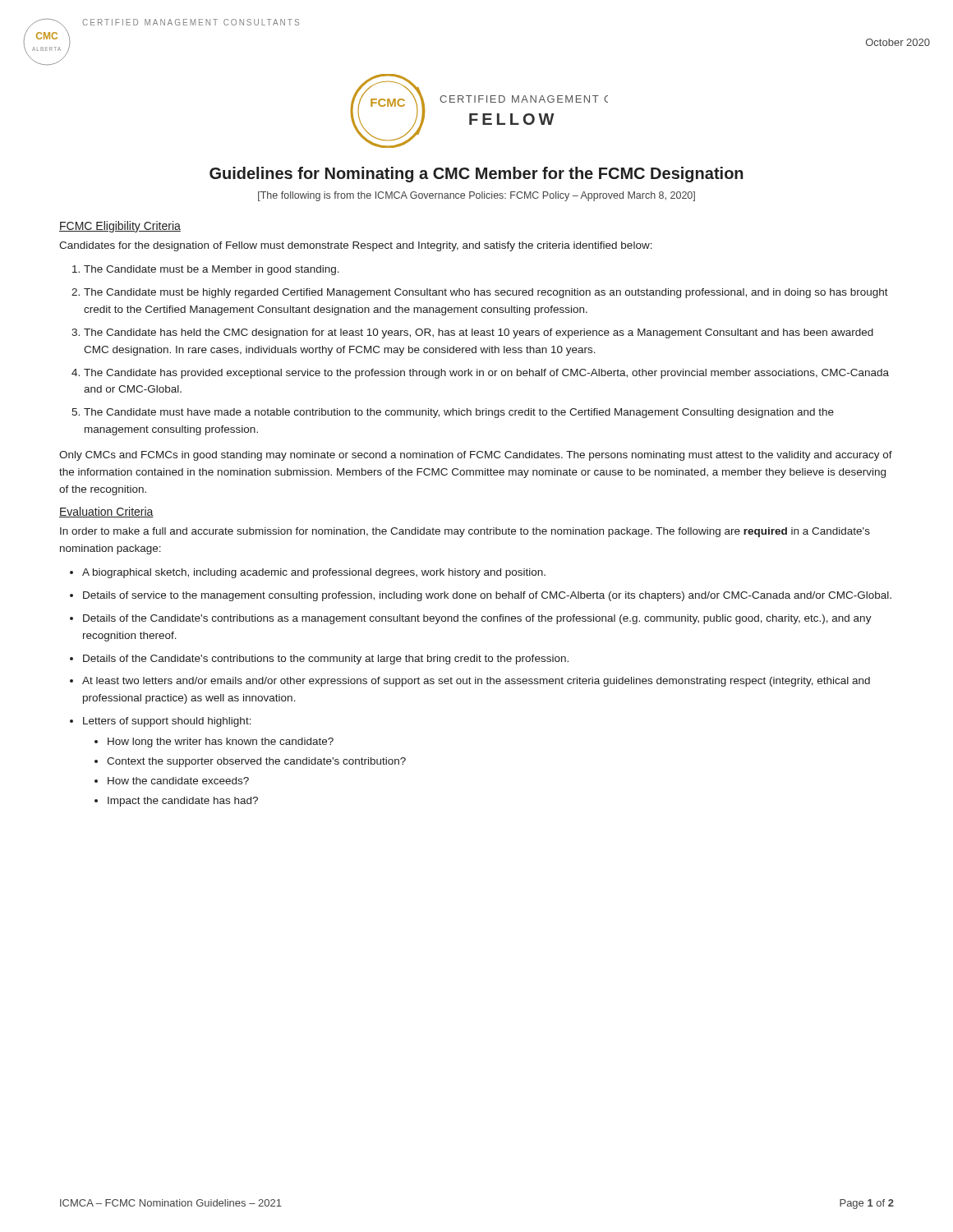Click where it says "Evaluation Criteria"

[106, 512]
